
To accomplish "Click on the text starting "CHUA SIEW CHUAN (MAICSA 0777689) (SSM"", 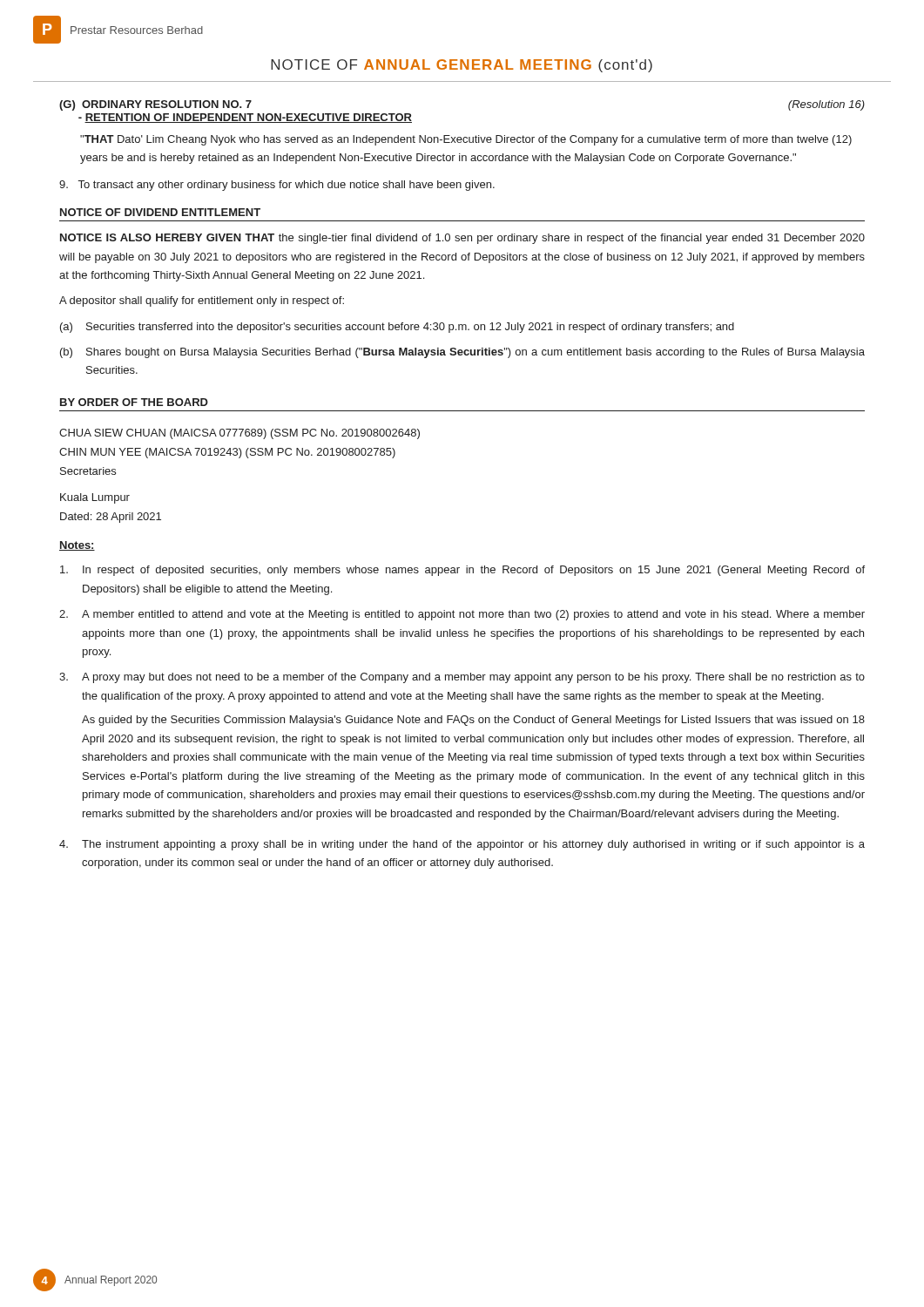I will (x=240, y=452).
